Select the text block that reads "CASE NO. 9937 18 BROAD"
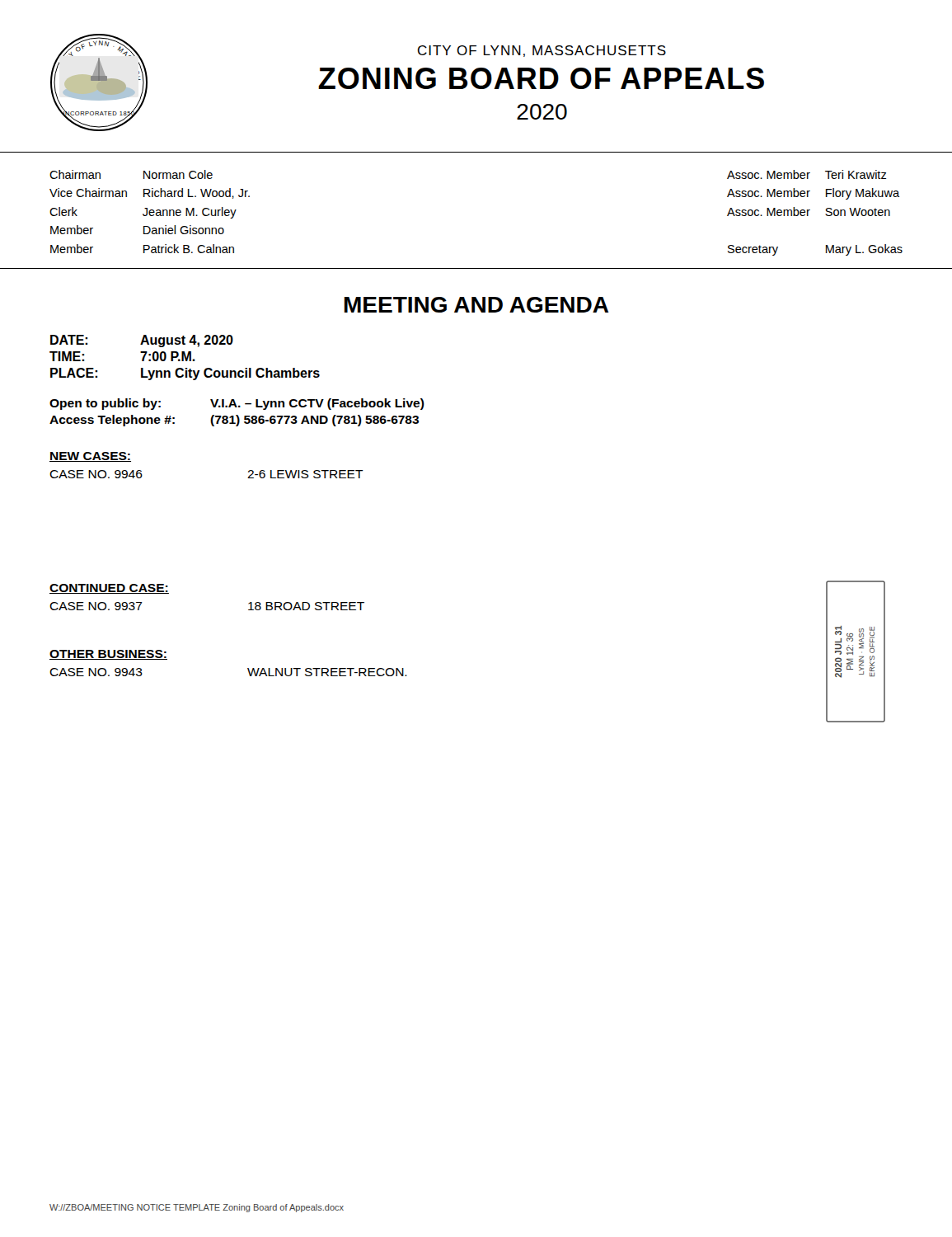952x1237 pixels. [x=92, y=607]
